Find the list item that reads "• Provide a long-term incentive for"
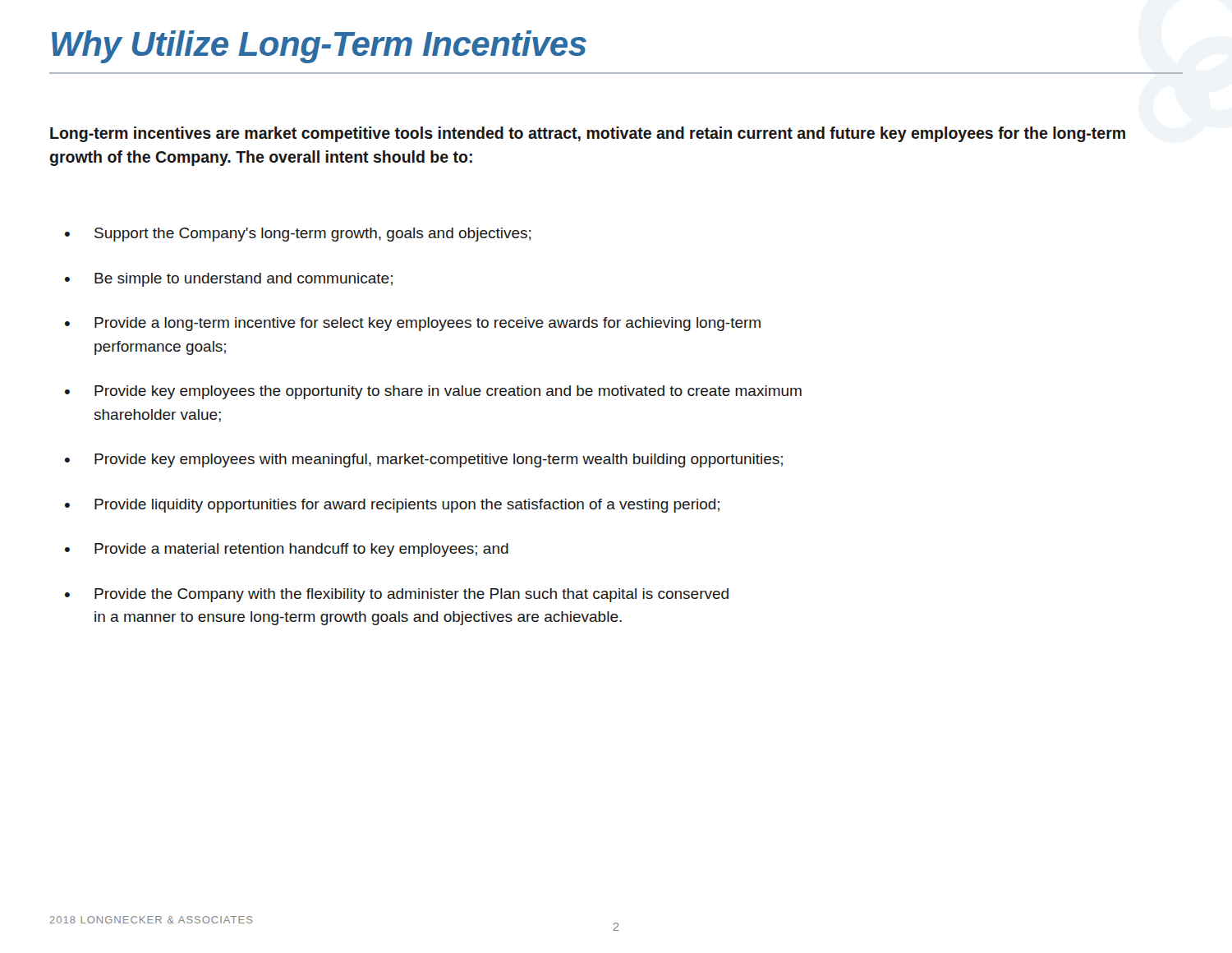1232x953 pixels. tap(405, 335)
